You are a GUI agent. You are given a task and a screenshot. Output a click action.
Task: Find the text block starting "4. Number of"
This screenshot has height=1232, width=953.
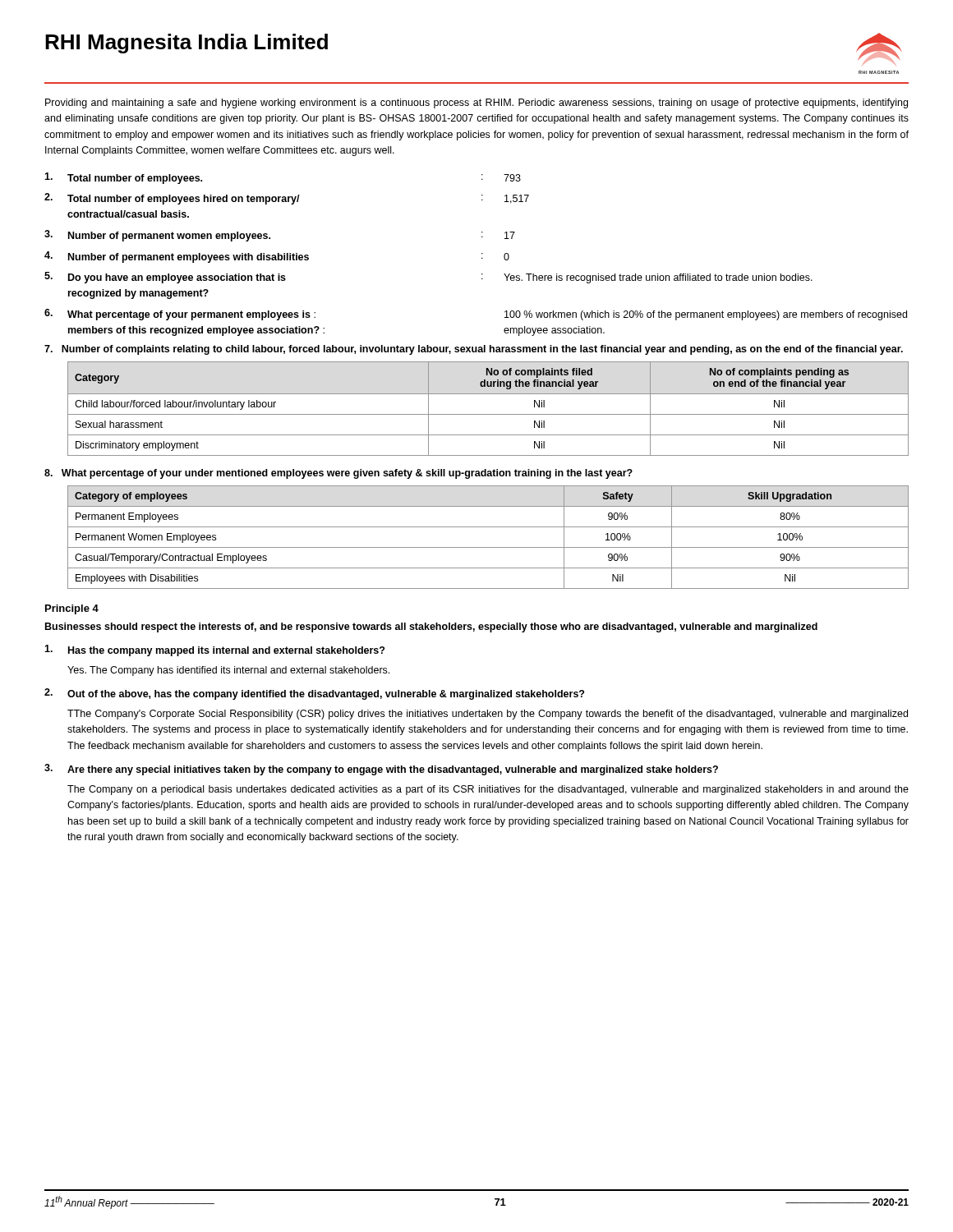tap(476, 257)
